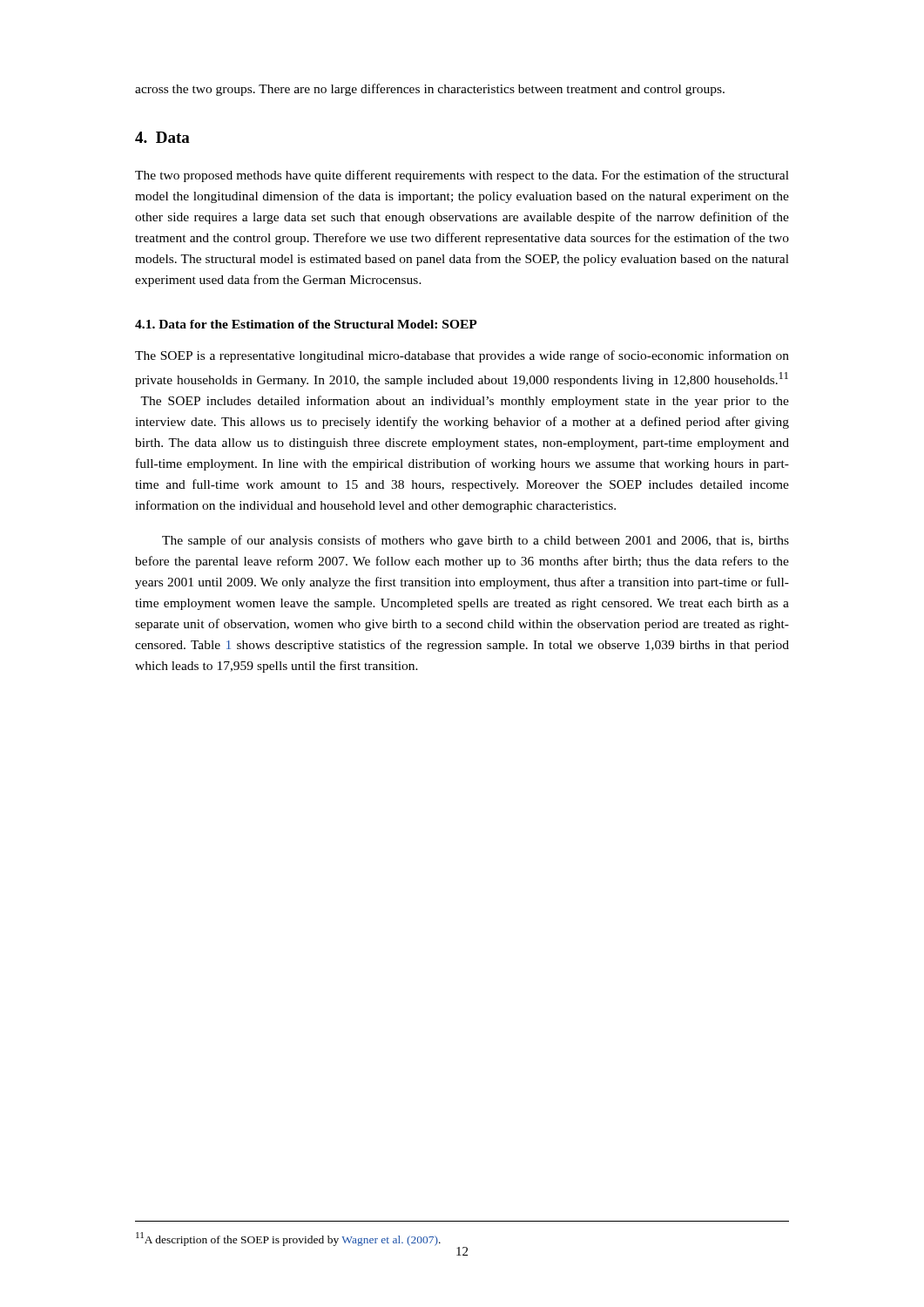Locate the text block that says "The SOEP is"
924x1307 pixels.
coord(462,430)
